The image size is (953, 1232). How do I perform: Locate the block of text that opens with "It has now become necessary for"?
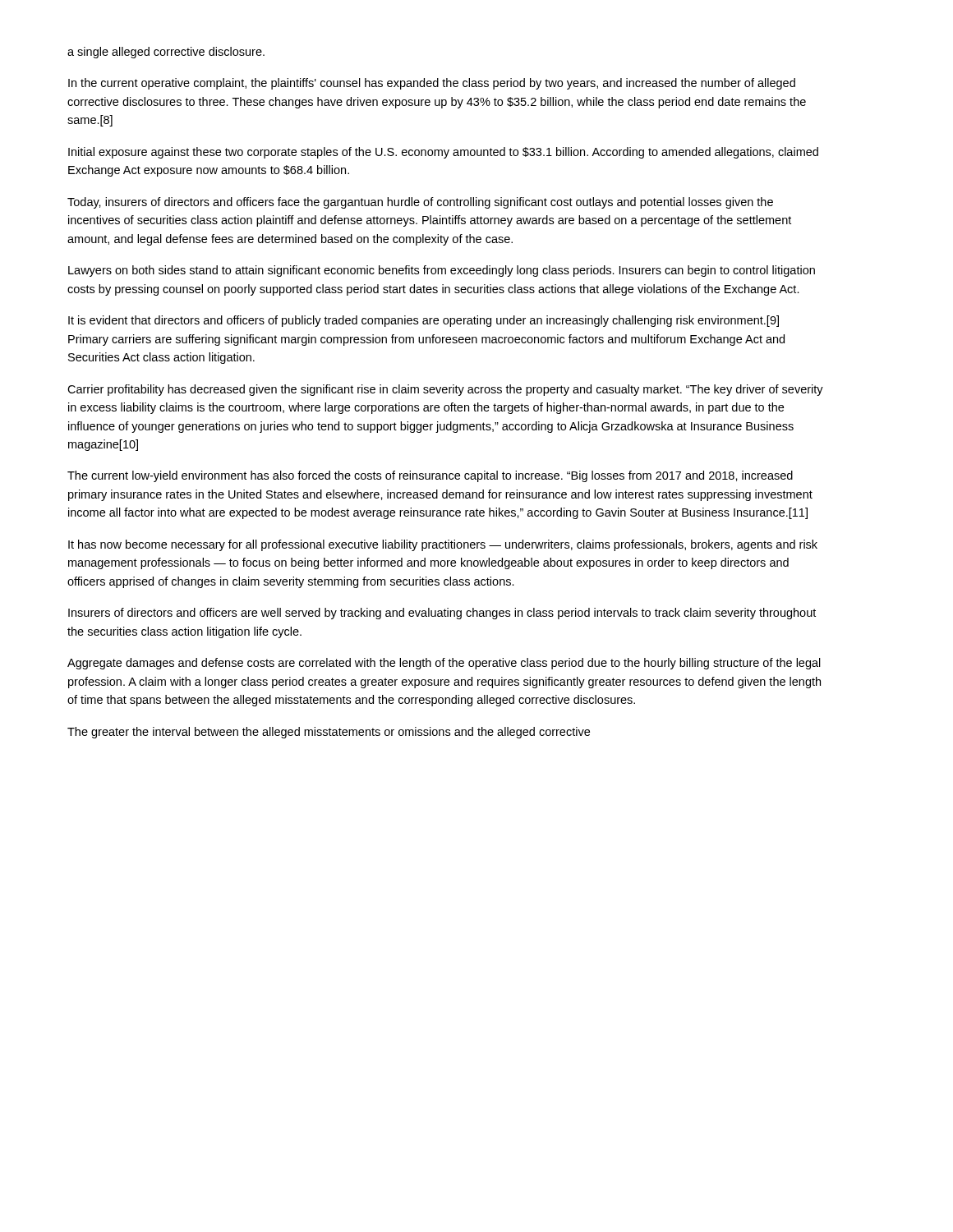pyautogui.click(x=442, y=563)
